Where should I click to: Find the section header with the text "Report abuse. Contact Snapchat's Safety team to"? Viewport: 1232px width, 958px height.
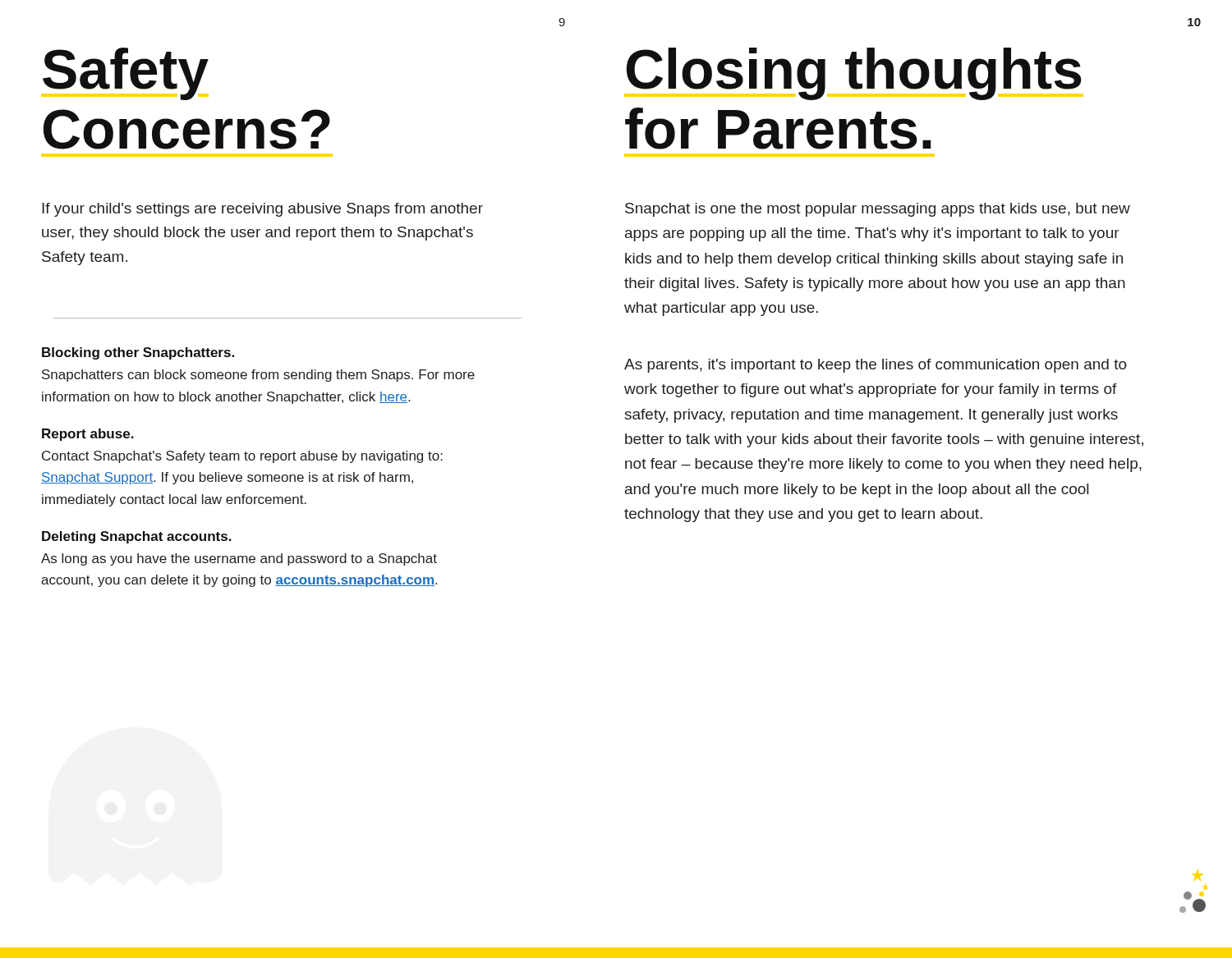pyautogui.click(x=287, y=468)
